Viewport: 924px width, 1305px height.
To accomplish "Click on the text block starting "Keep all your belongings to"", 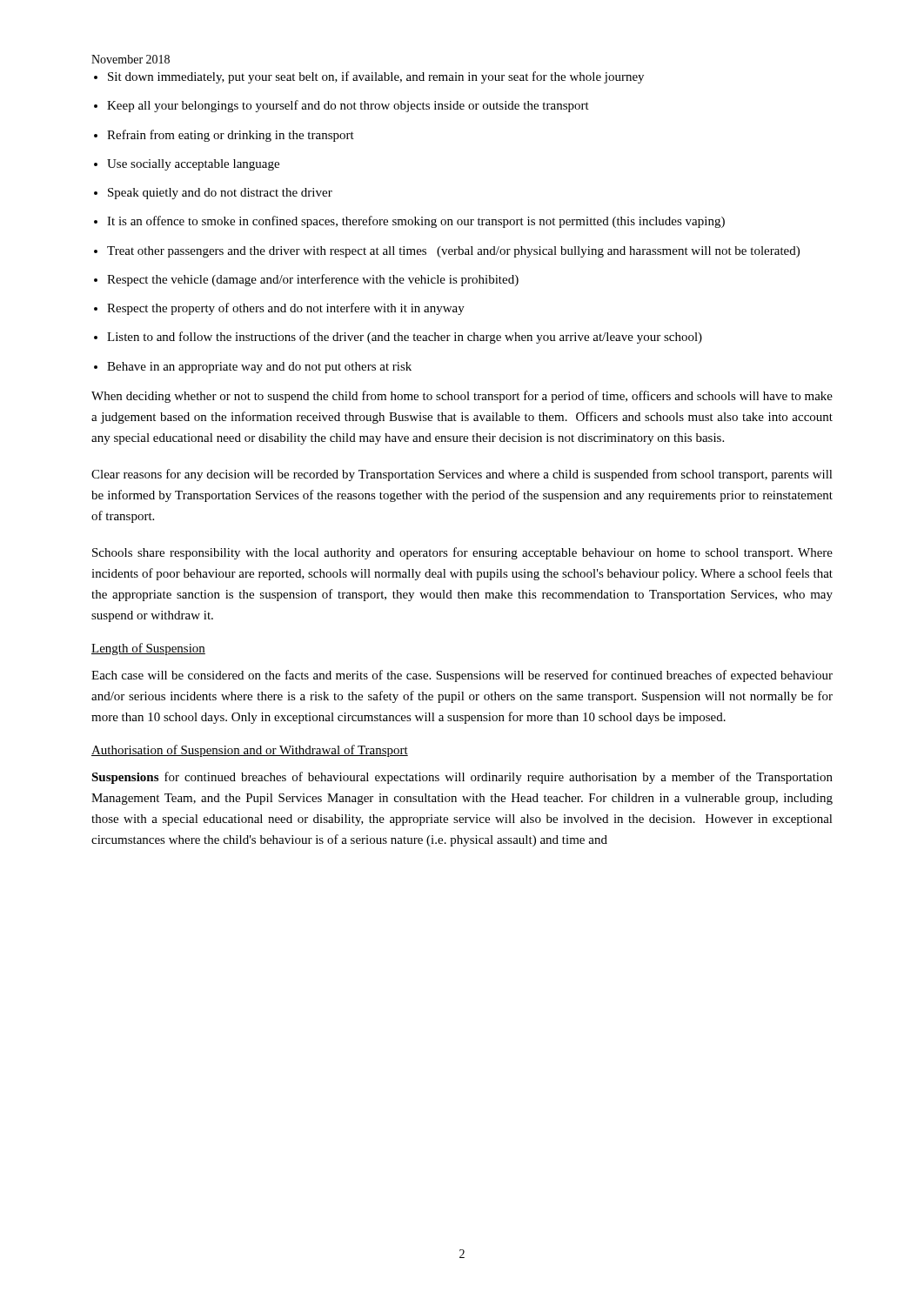I will point(470,106).
